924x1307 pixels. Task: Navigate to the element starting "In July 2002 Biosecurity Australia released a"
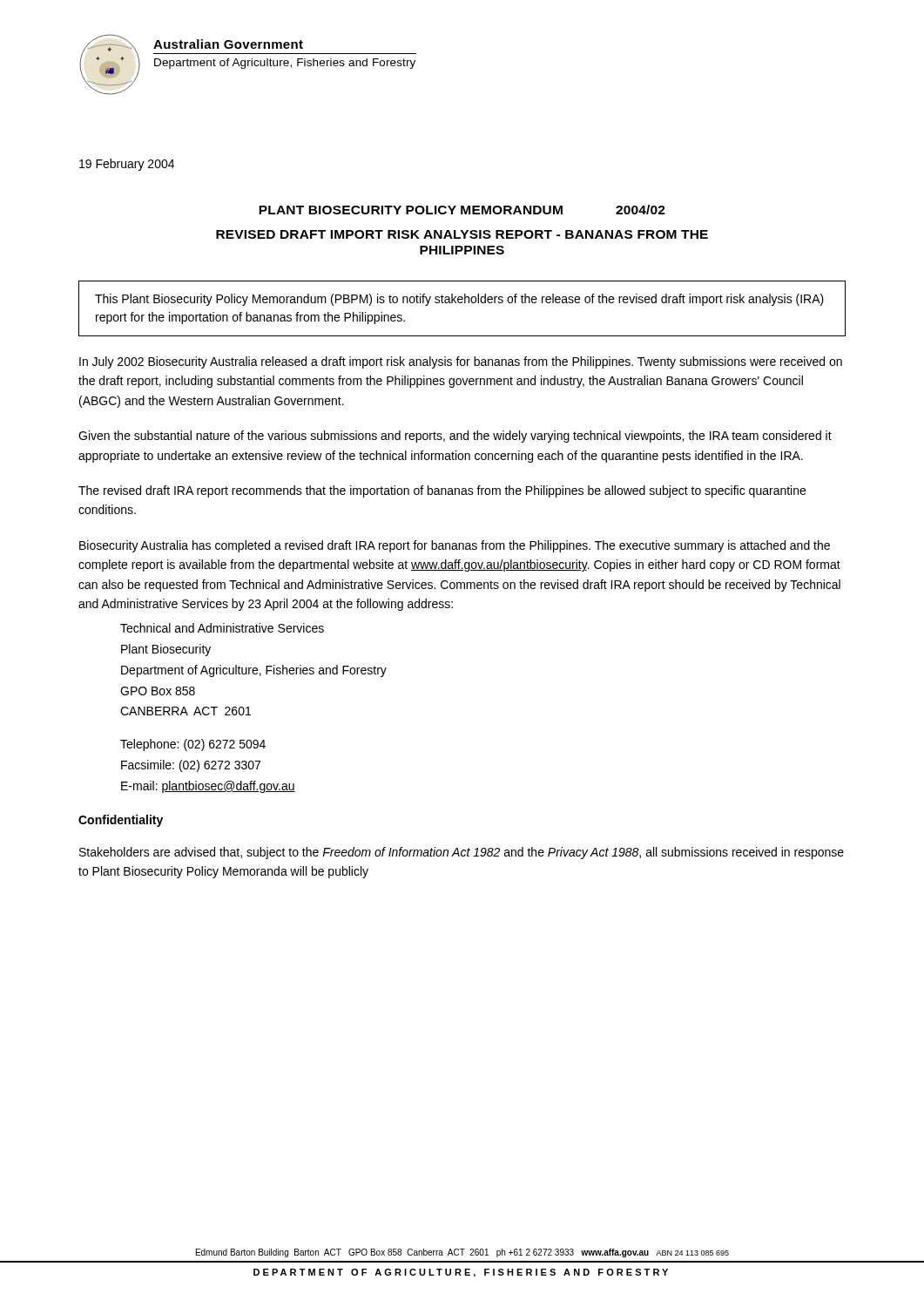(x=460, y=381)
